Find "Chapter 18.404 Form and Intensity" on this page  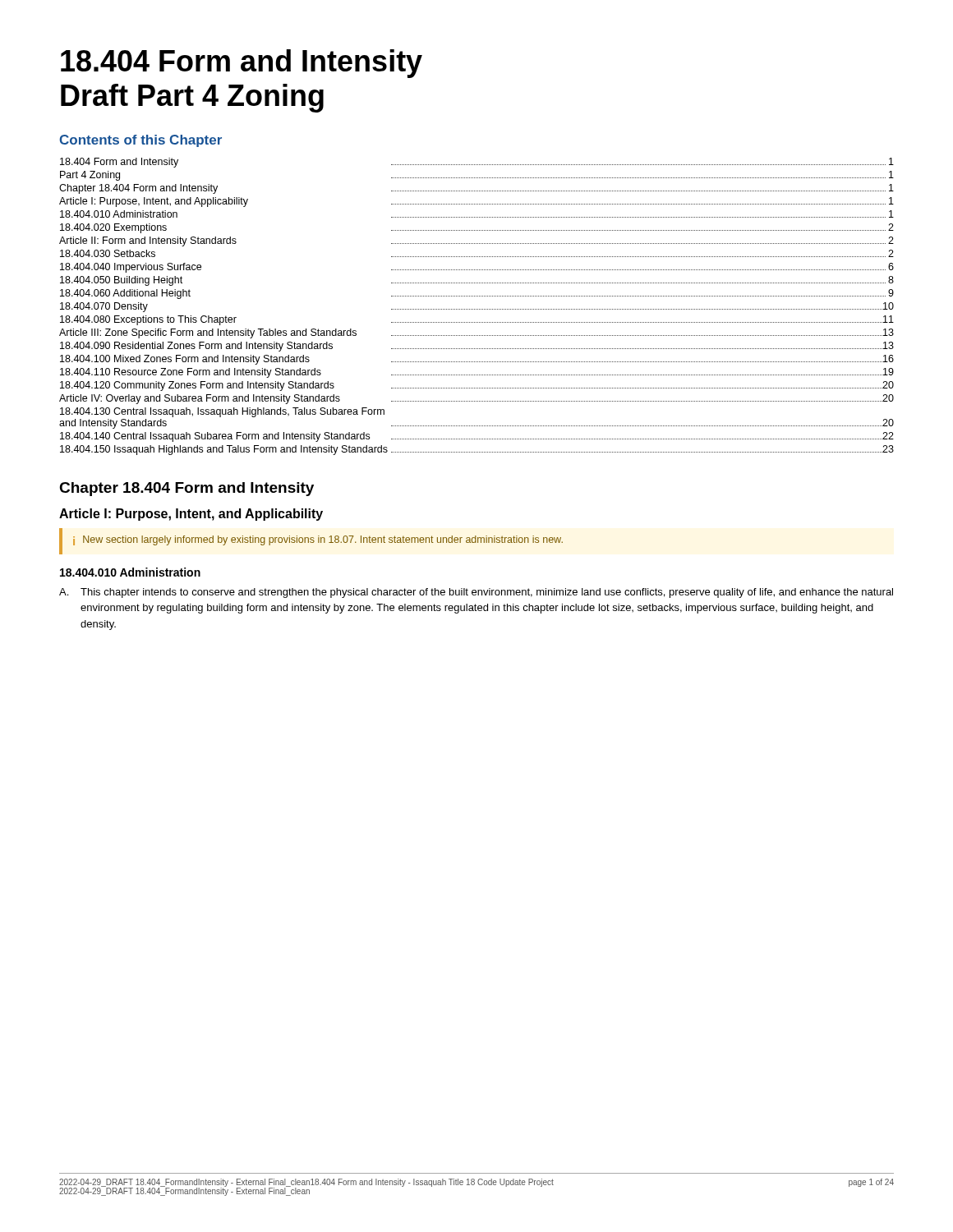tap(187, 487)
